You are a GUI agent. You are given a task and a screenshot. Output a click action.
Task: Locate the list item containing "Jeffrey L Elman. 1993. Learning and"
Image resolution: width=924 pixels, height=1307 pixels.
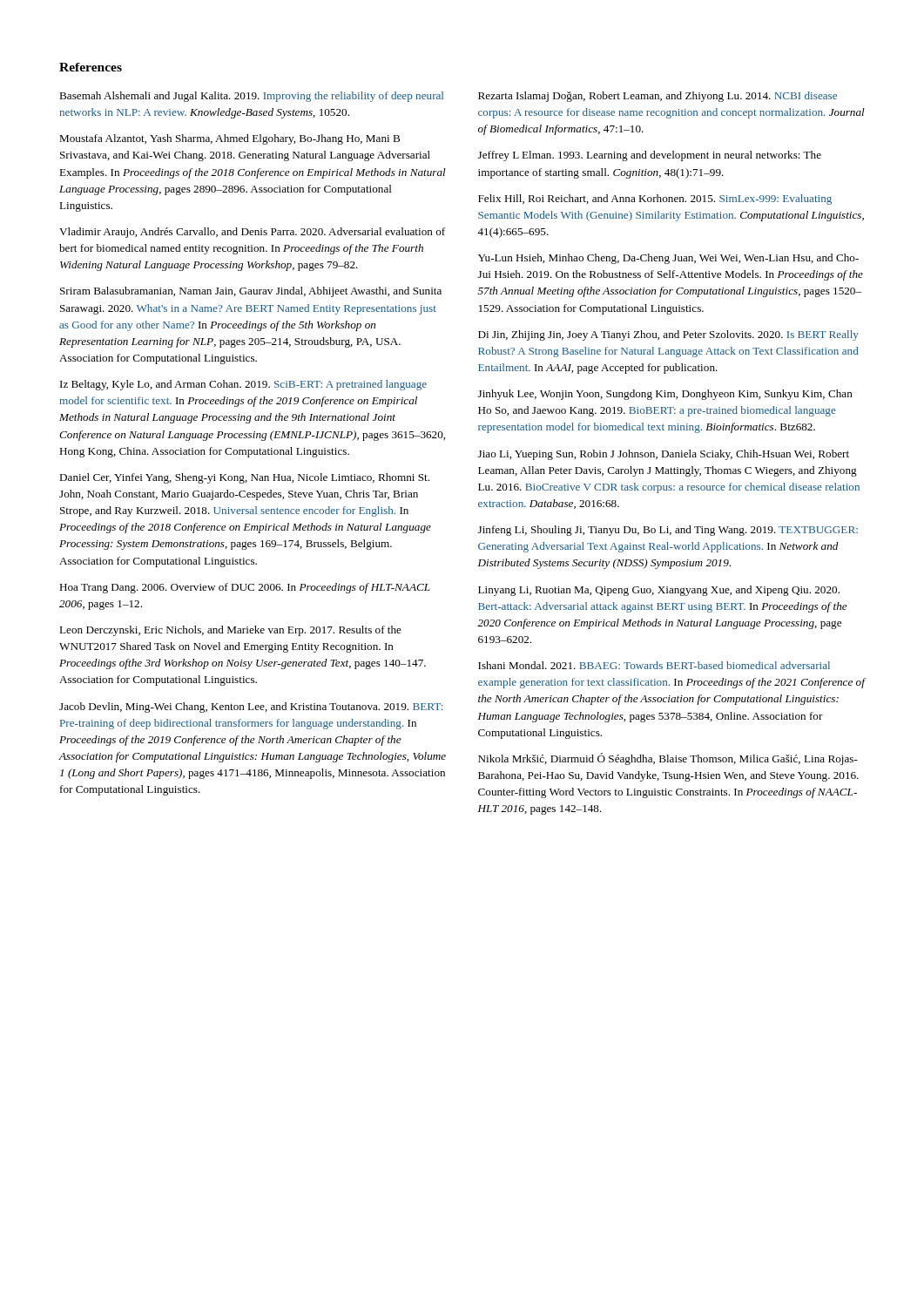tap(649, 163)
